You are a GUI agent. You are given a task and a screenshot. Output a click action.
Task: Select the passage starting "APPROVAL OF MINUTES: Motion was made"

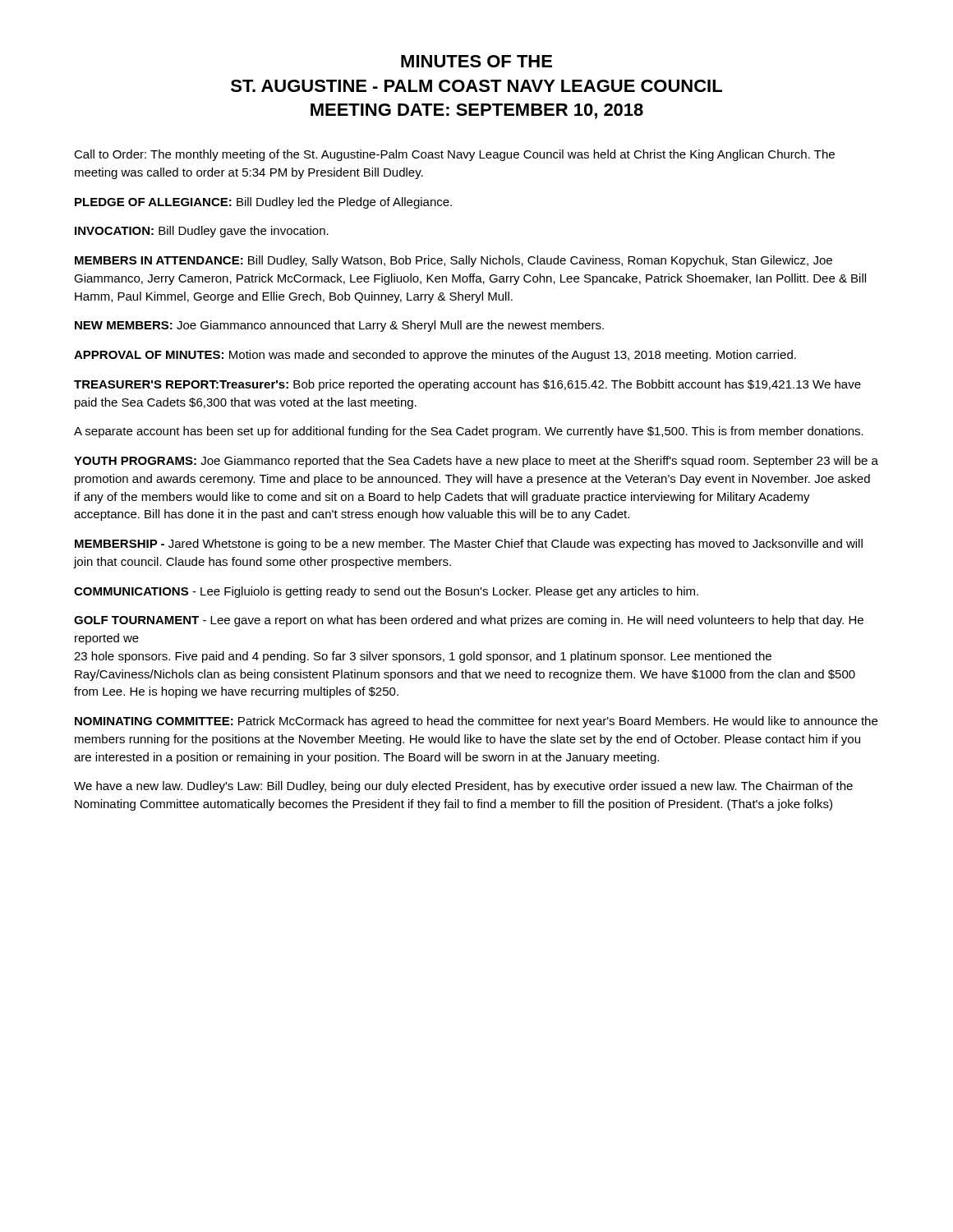point(435,354)
